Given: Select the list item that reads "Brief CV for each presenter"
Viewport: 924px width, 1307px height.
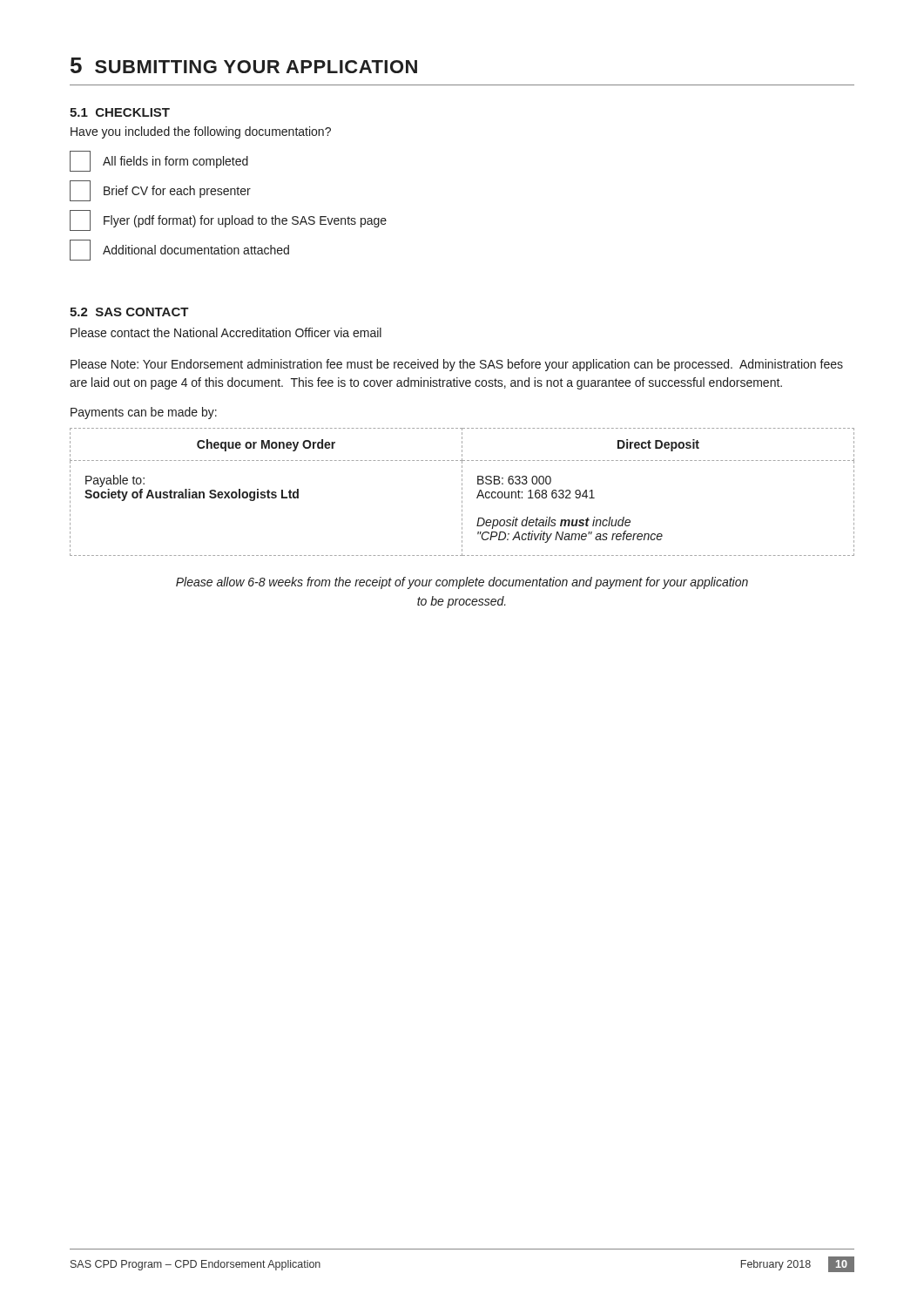Looking at the screenshot, I should pyautogui.click(x=160, y=191).
